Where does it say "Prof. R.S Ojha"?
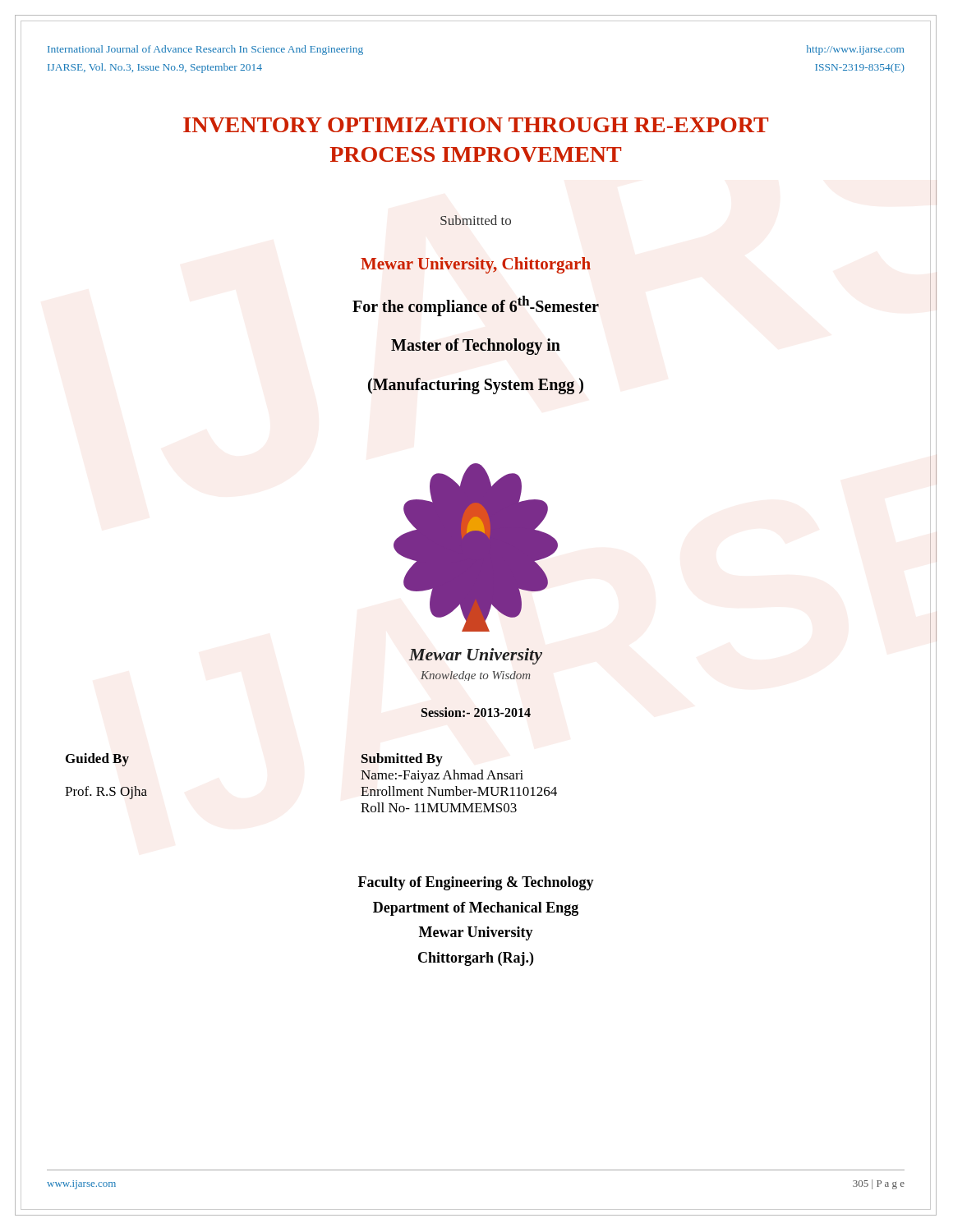The width and height of the screenshot is (953, 1232). click(106, 791)
